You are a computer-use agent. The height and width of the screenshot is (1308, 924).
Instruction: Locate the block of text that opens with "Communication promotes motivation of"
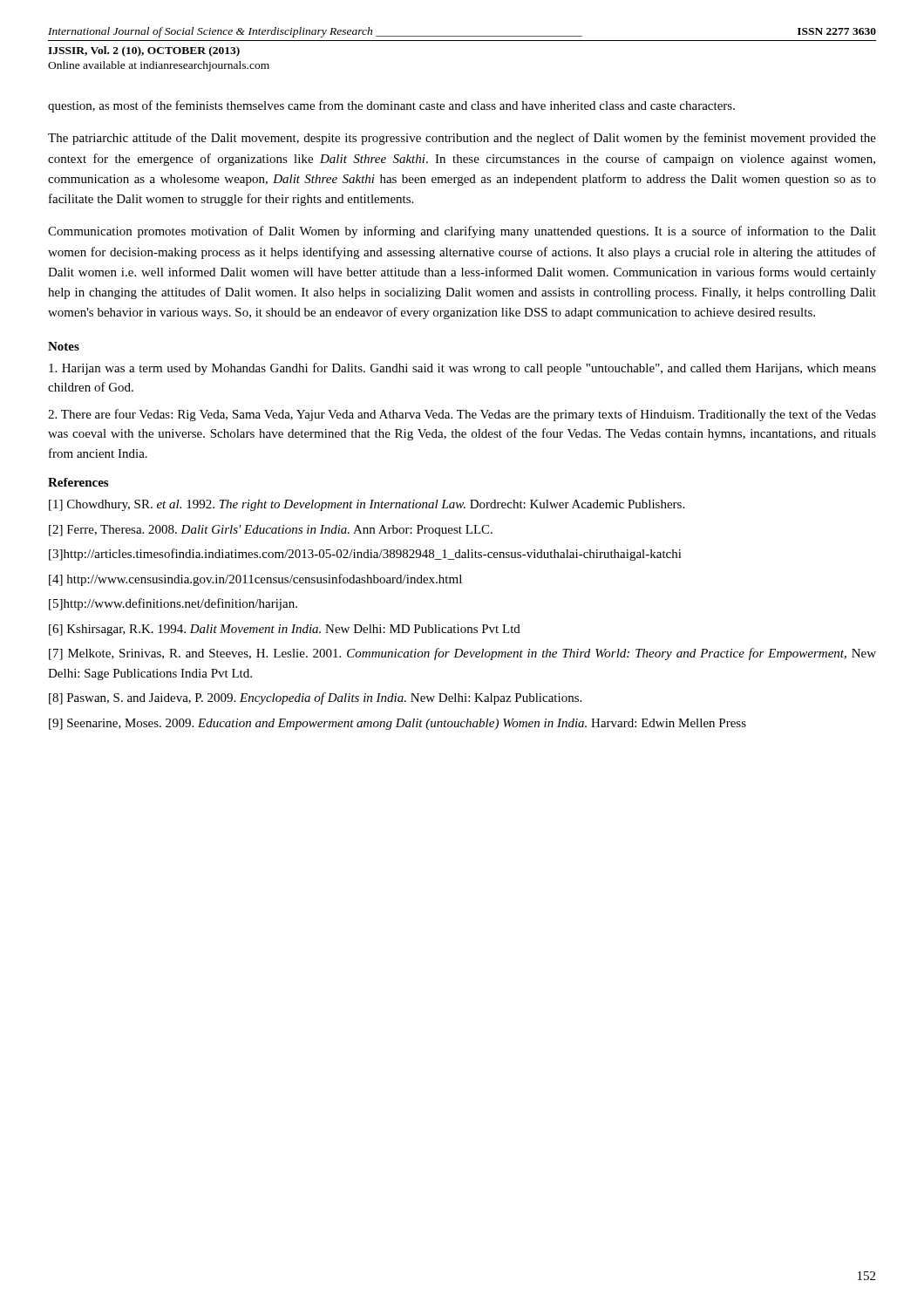462,272
